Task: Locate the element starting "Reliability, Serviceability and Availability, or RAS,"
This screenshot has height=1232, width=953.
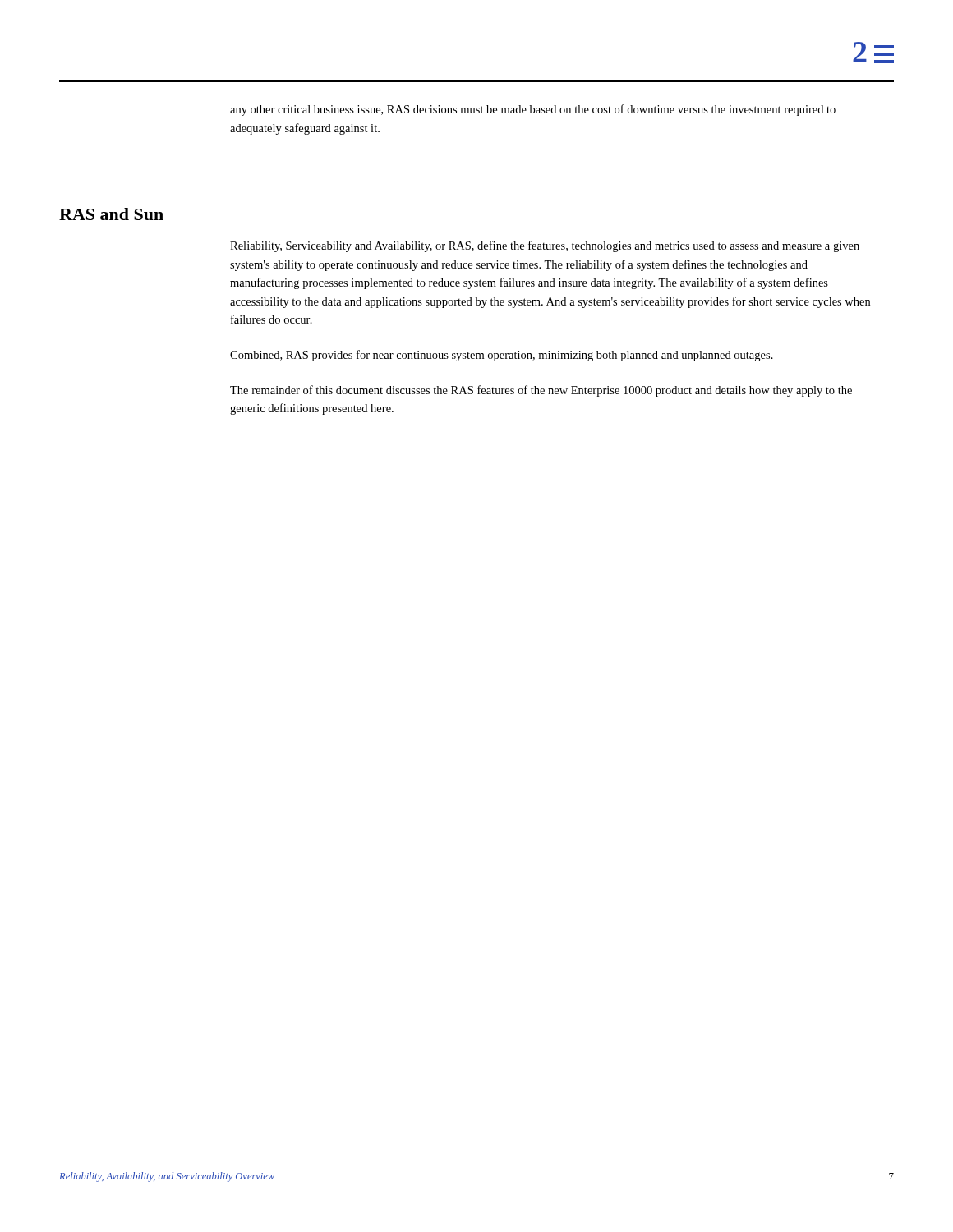Action: [x=550, y=283]
